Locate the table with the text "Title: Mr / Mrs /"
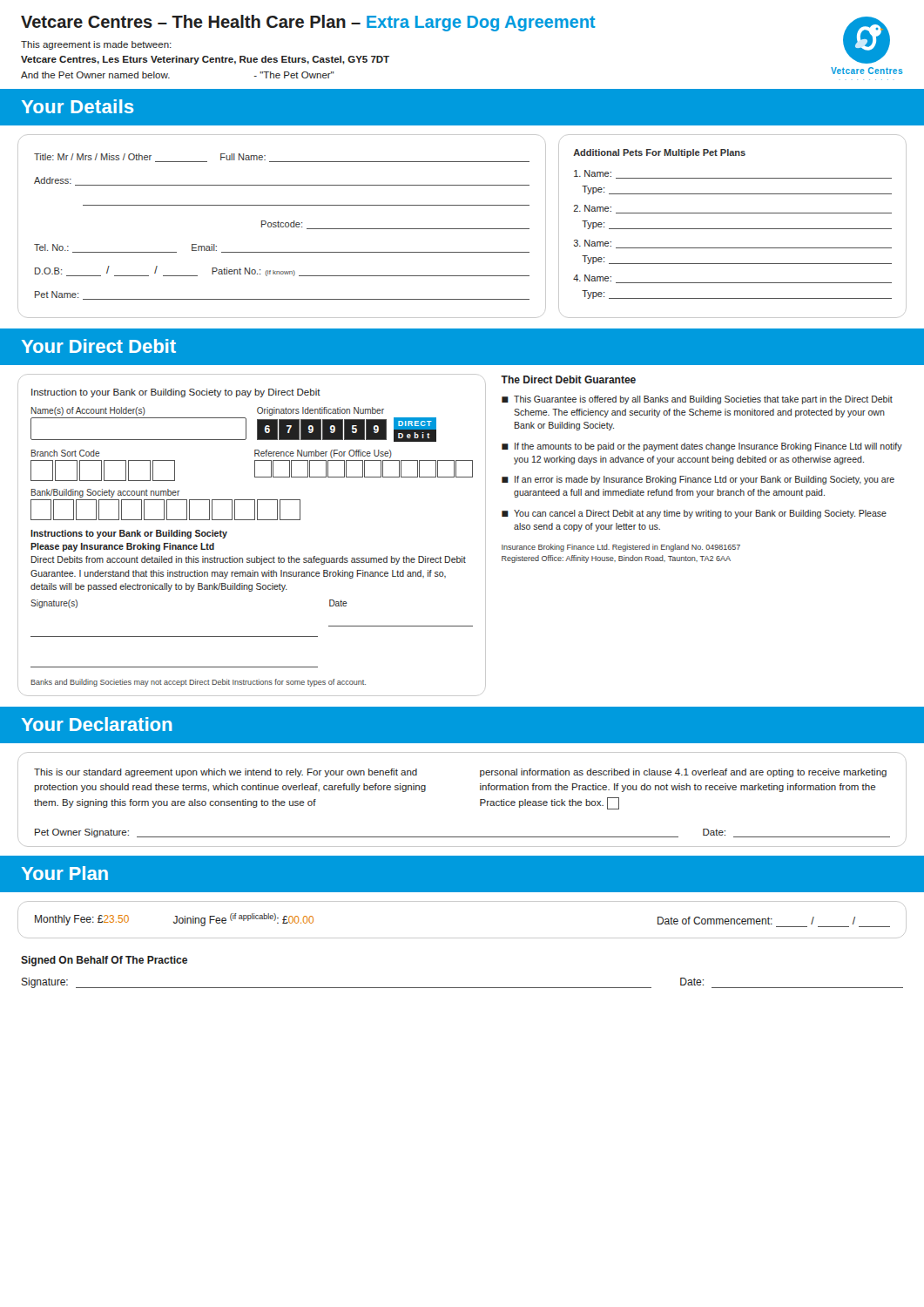 coord(282,226)
